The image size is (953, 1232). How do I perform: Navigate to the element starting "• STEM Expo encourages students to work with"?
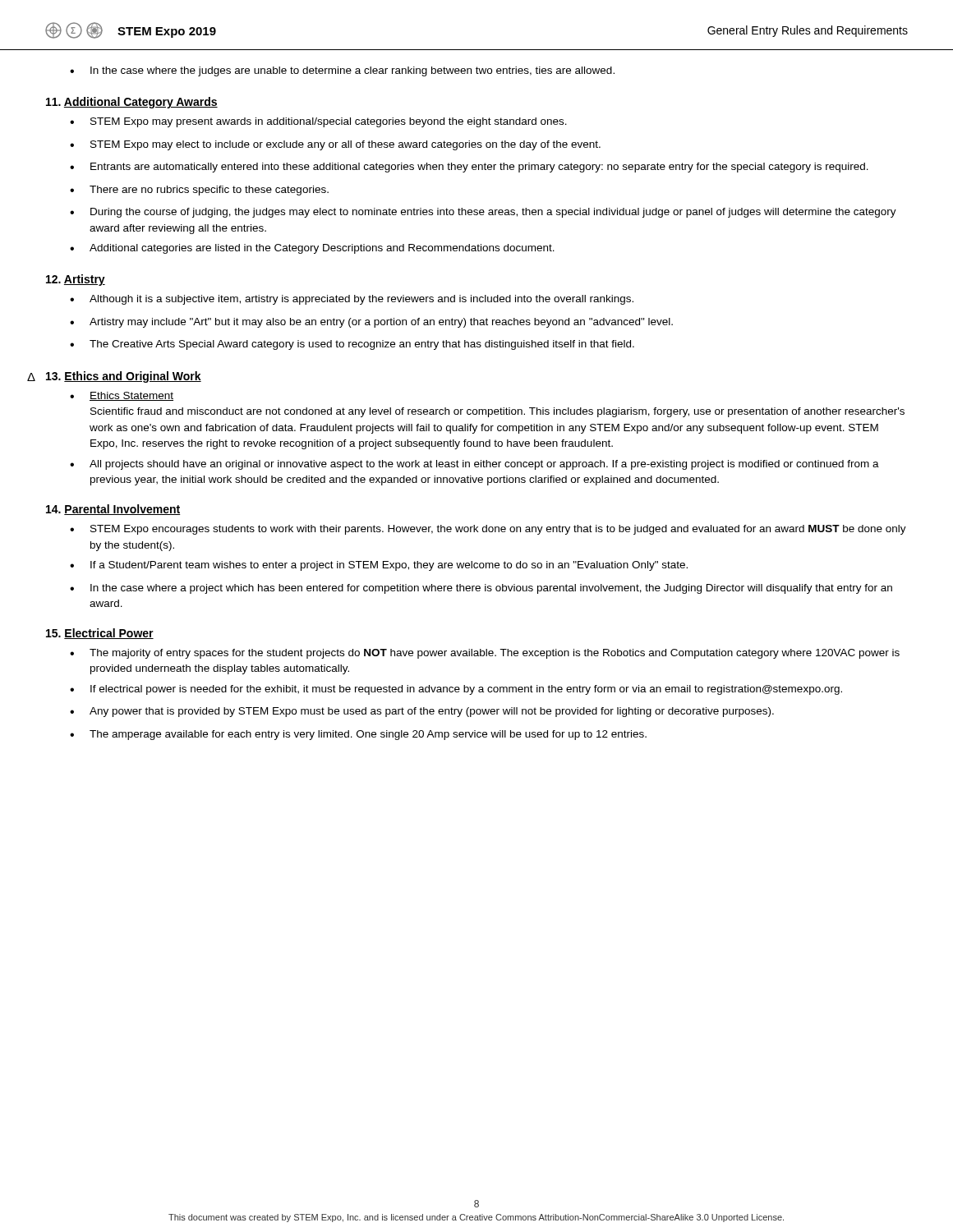click(489, 537)
